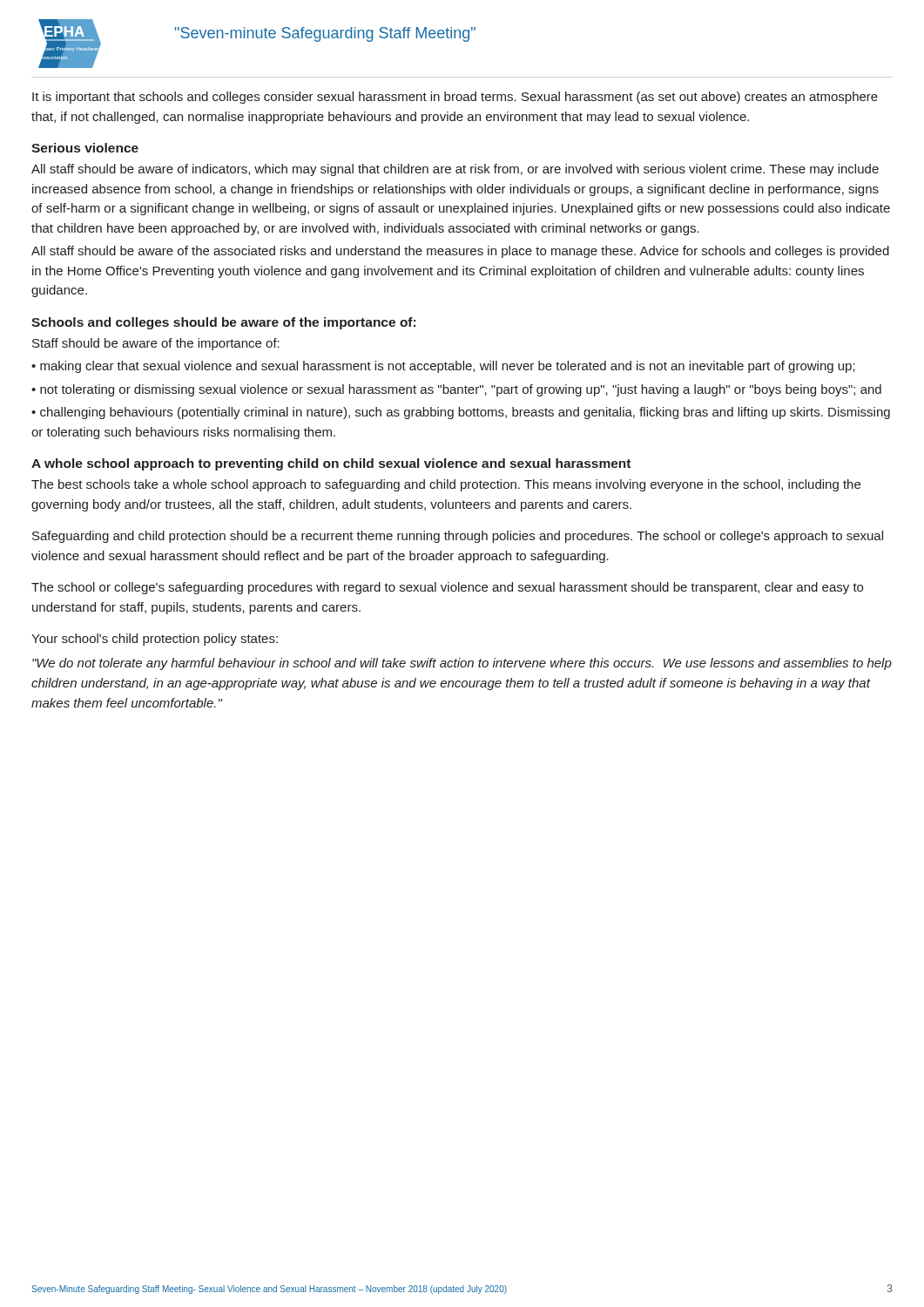
Task: Point to the region starting "Schools and colleges should be aware"
Action: (224, 322)
